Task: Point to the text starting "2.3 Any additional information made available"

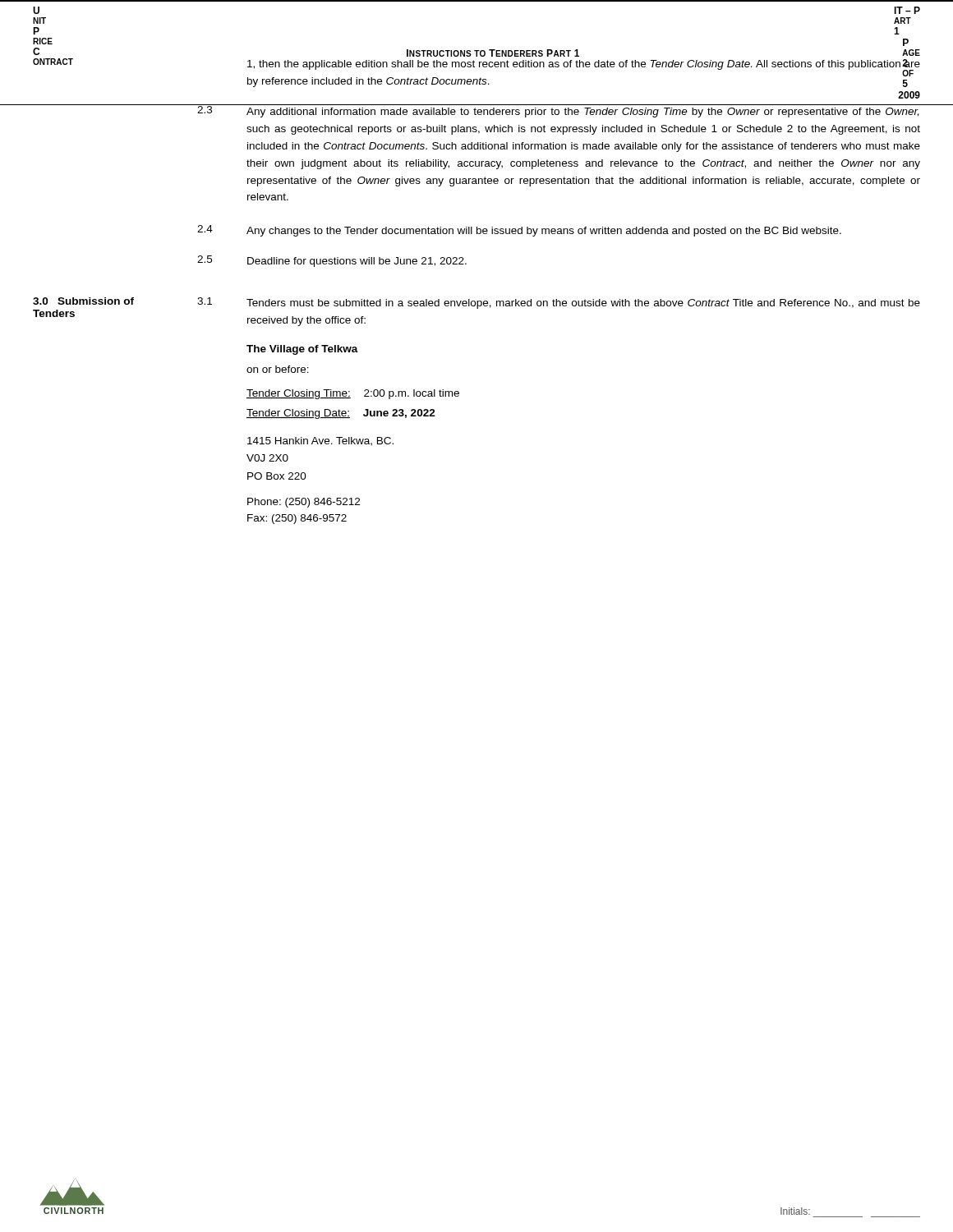Action: [x=476, y=155]
